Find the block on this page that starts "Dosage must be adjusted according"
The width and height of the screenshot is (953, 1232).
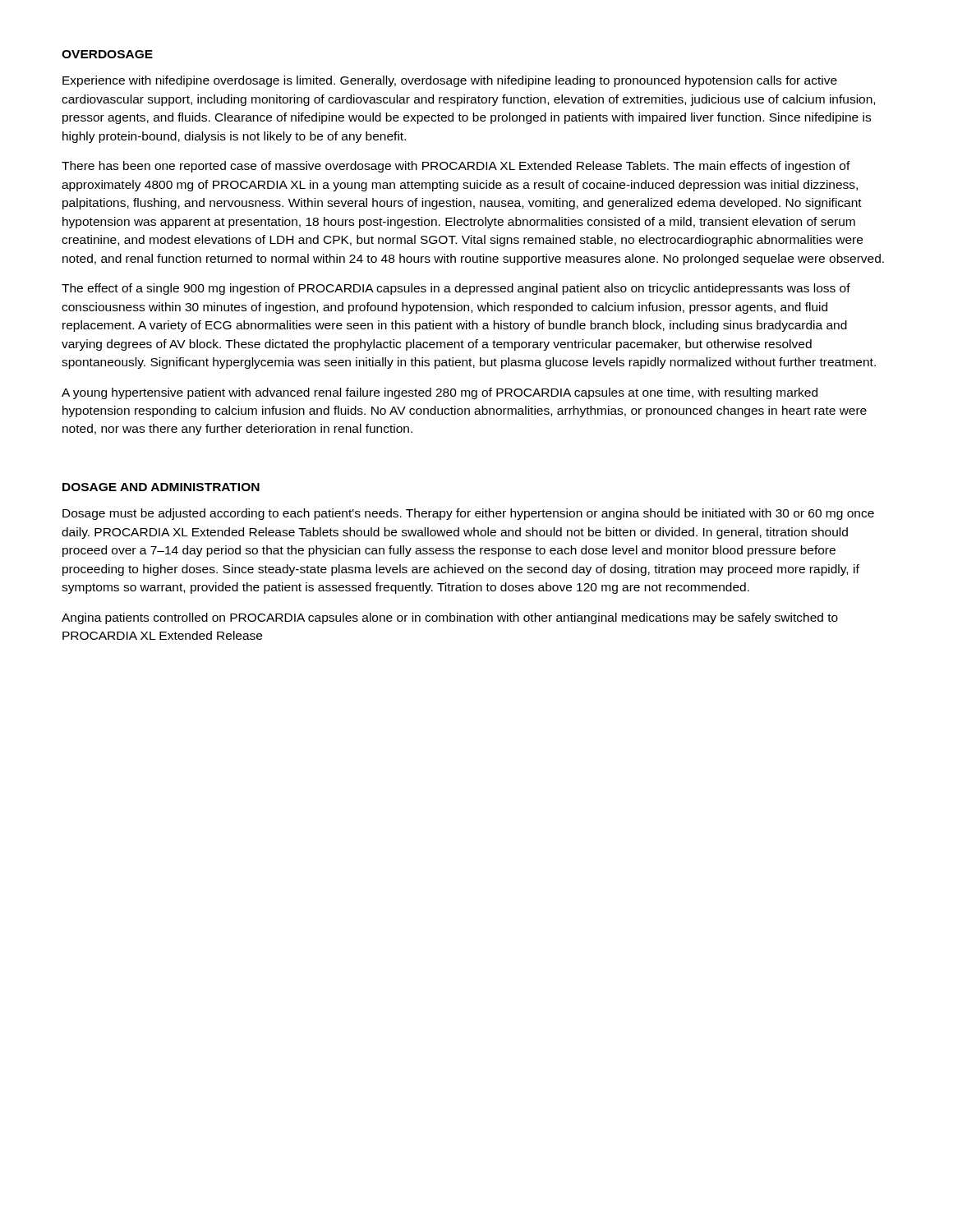468,550
